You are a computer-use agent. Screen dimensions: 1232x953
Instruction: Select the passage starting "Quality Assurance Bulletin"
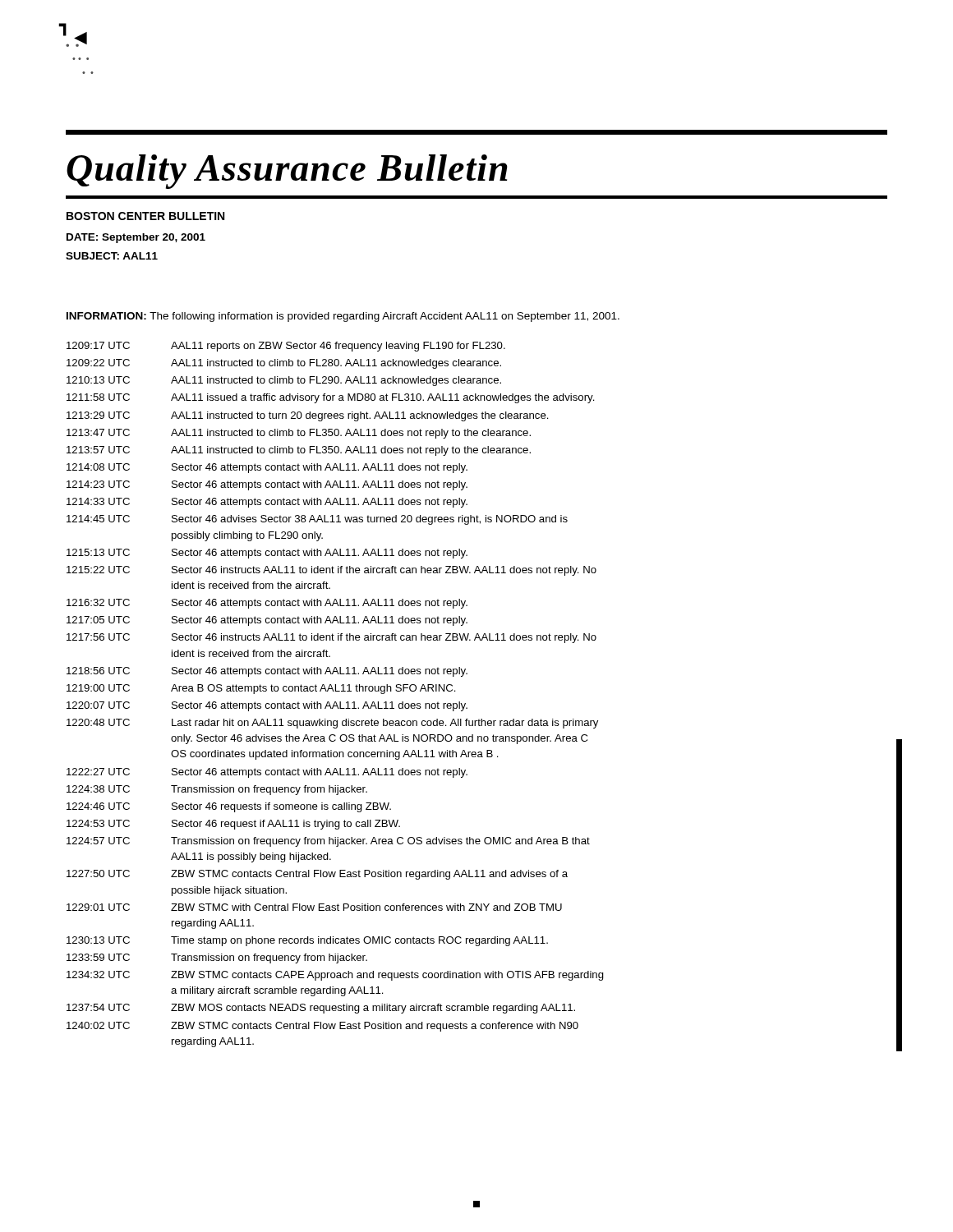(x=476, y=166)
